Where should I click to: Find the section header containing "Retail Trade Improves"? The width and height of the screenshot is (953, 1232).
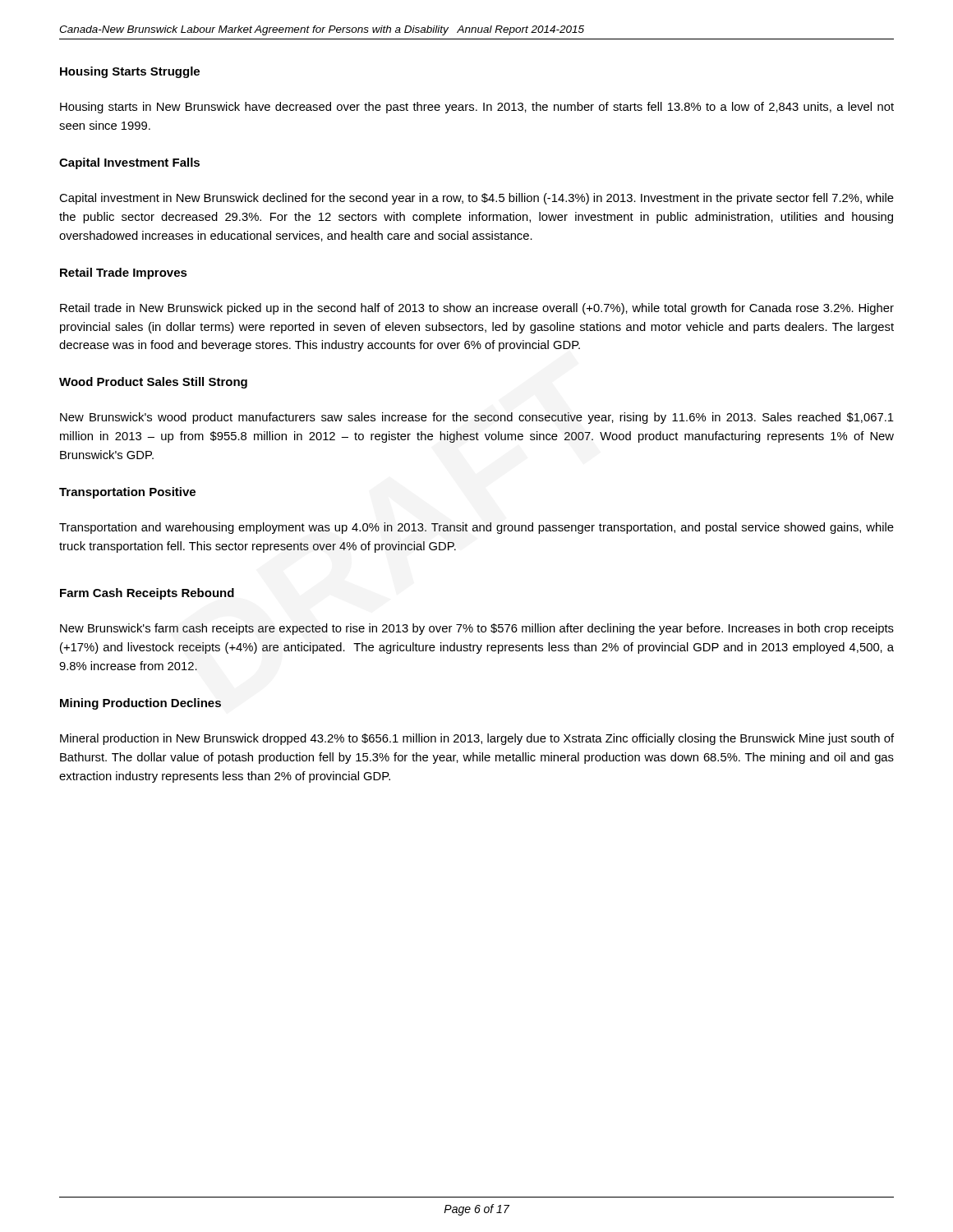(x=124, y=274)
